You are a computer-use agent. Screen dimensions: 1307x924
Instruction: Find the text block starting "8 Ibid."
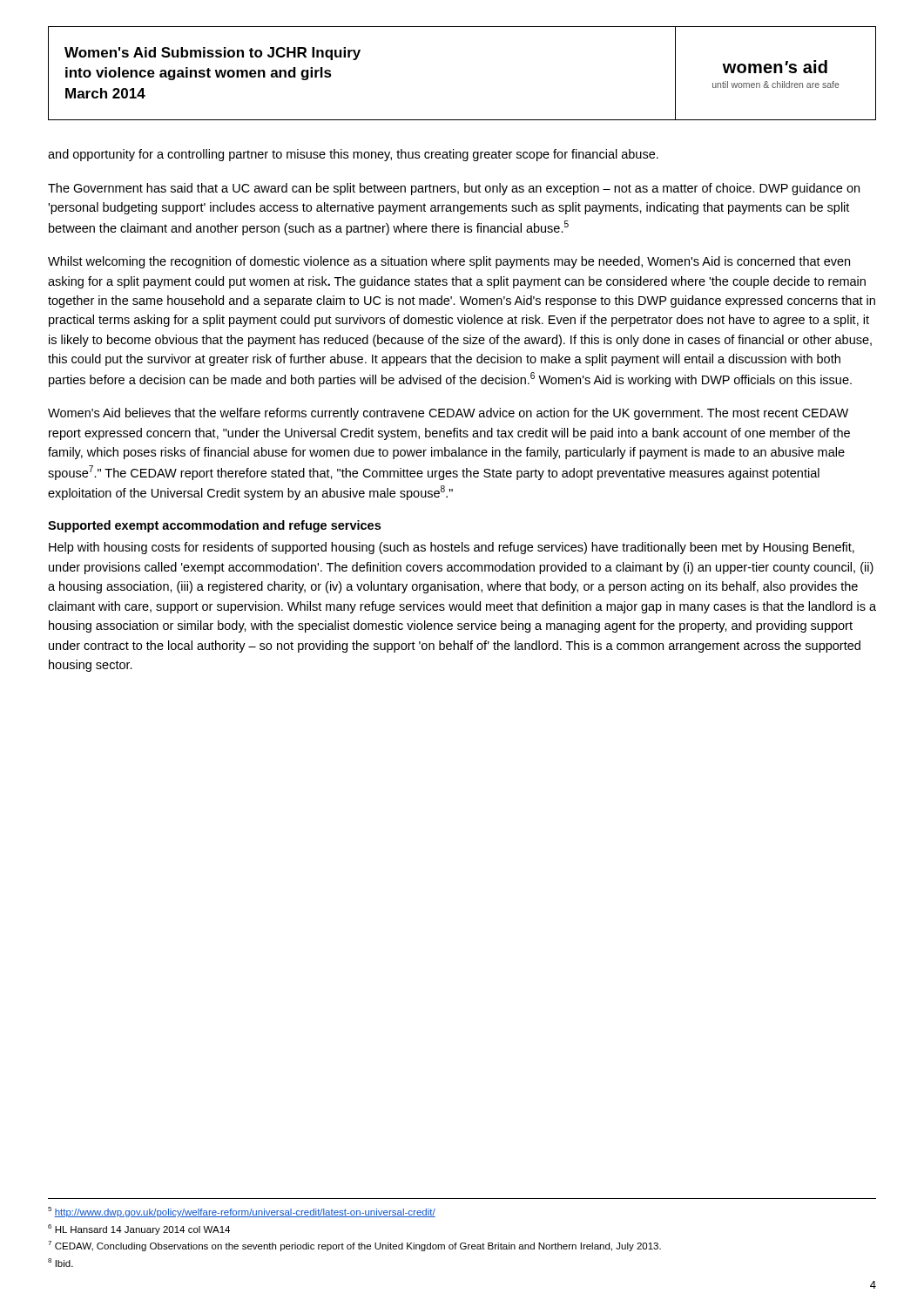click(x=61, y=1262)
